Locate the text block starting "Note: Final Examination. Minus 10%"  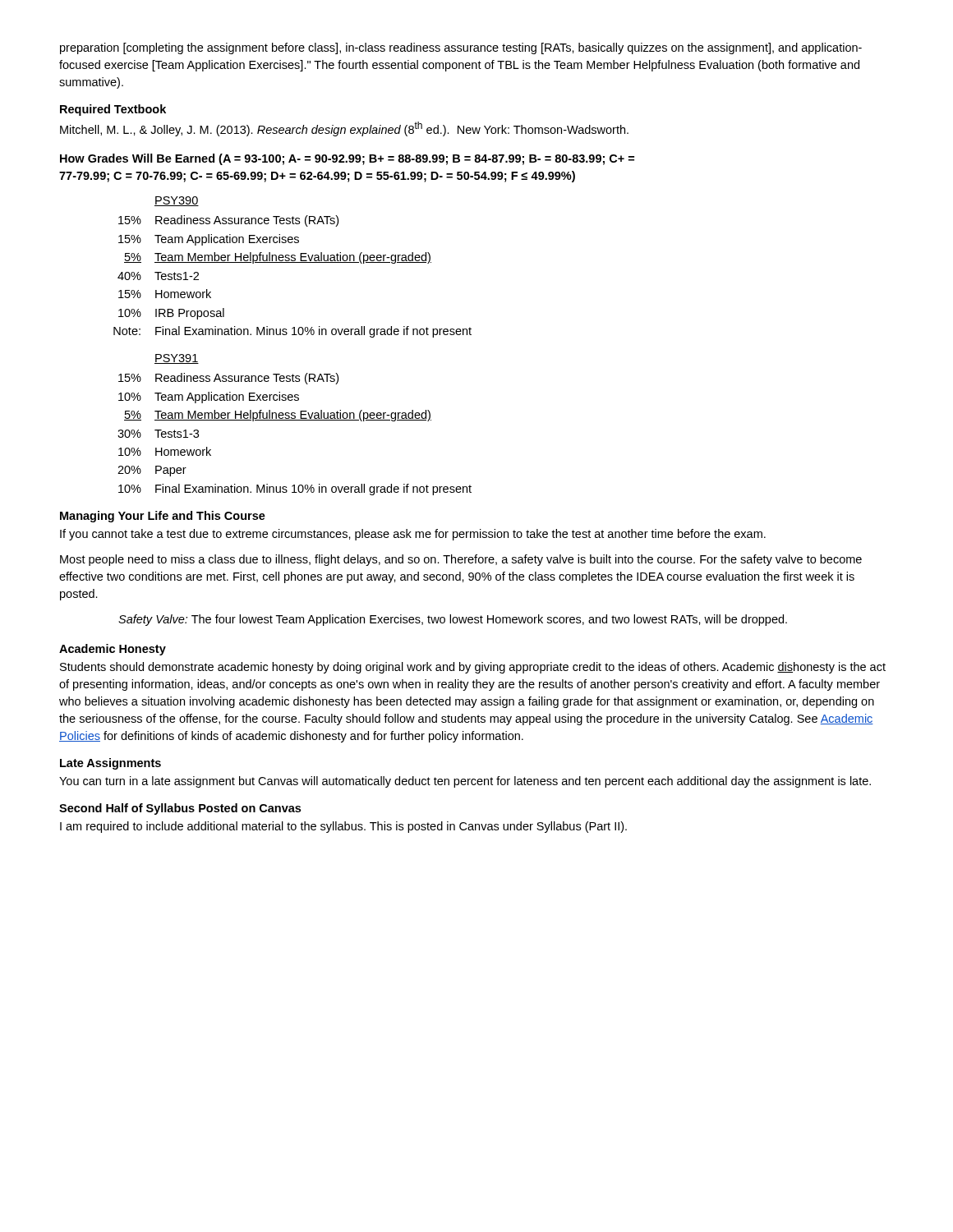292,332
